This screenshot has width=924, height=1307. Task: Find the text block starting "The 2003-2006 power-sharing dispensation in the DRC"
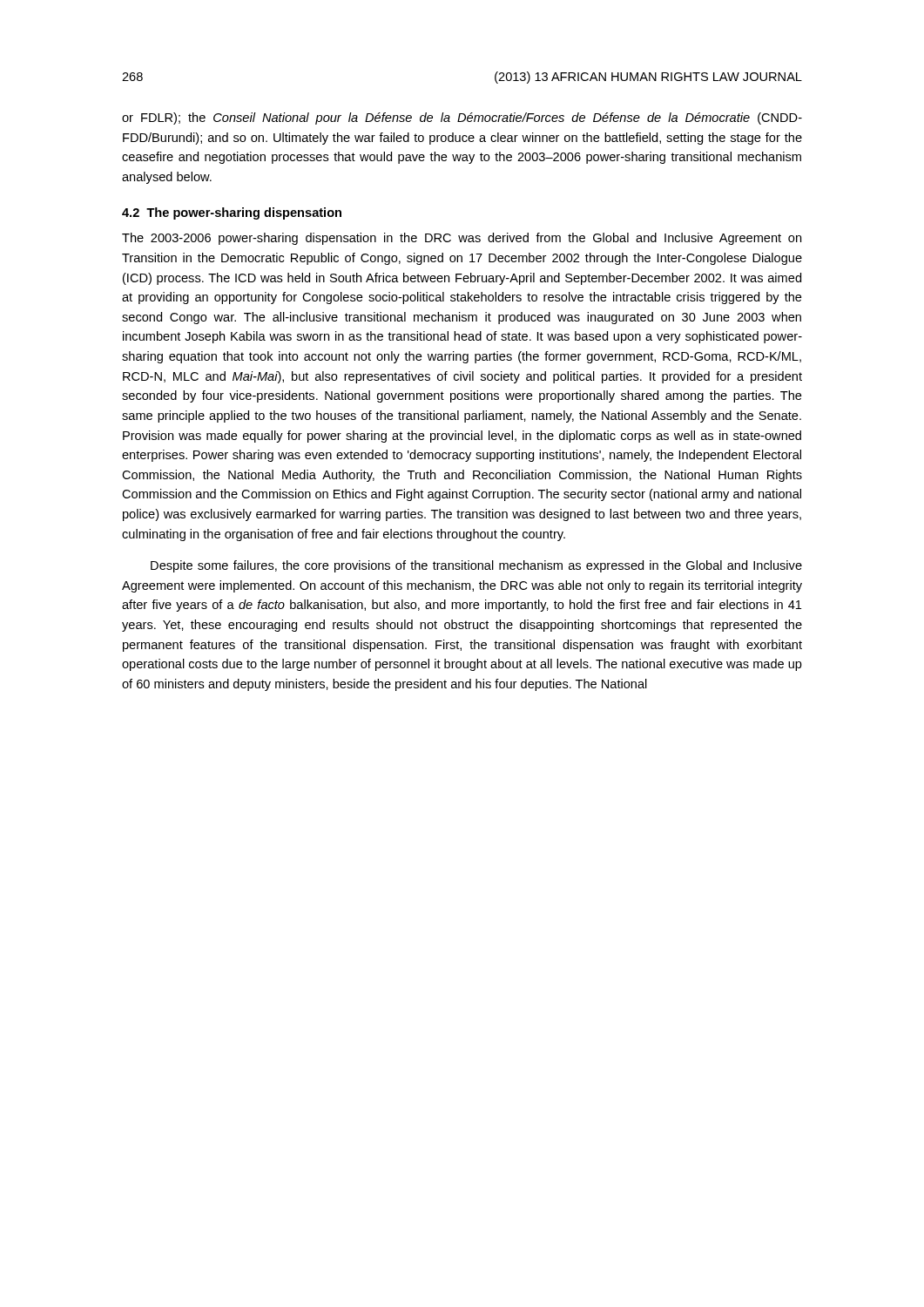tap(462, 386)
